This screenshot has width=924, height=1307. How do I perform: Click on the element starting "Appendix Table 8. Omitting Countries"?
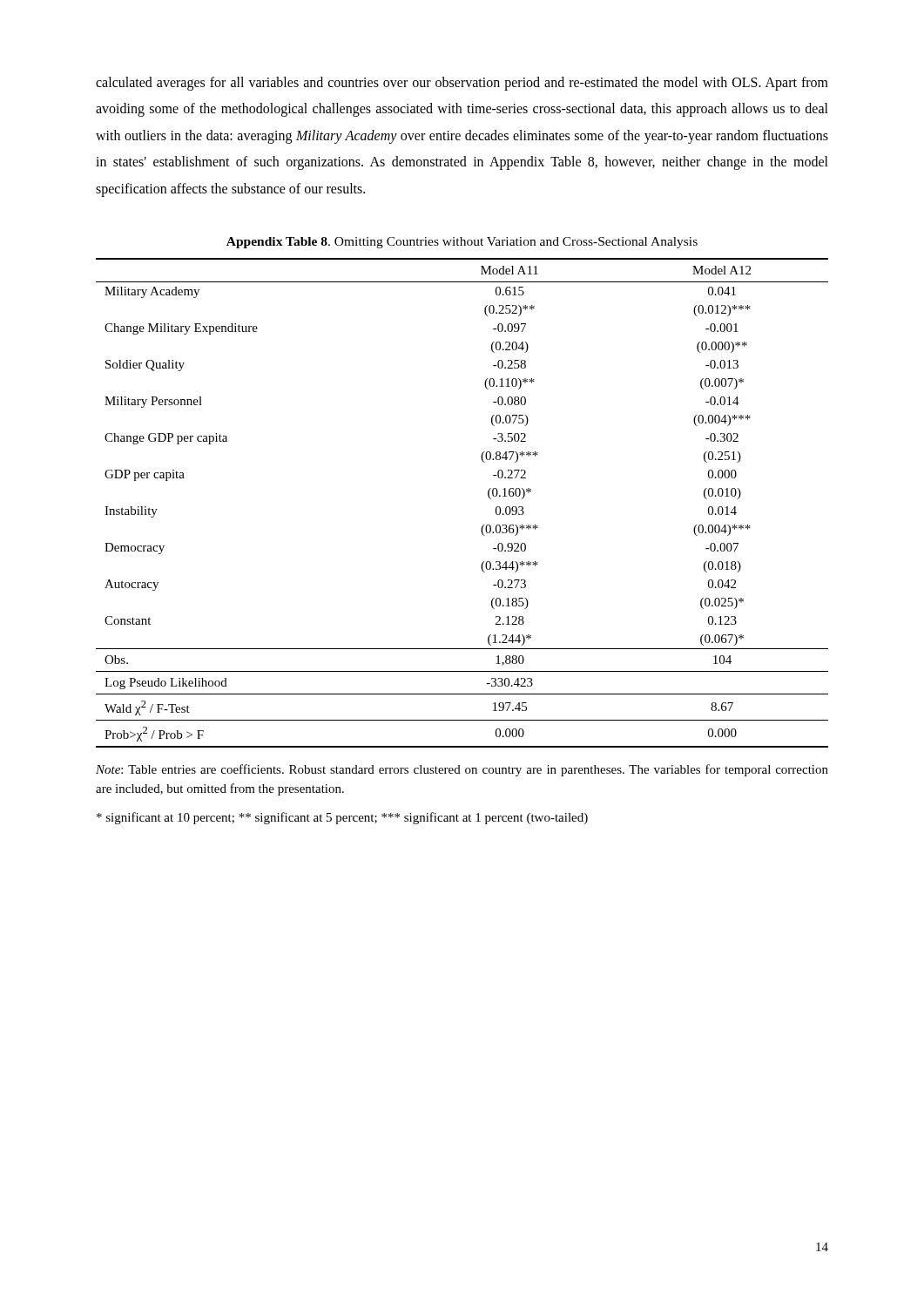(x=462, y=241)
